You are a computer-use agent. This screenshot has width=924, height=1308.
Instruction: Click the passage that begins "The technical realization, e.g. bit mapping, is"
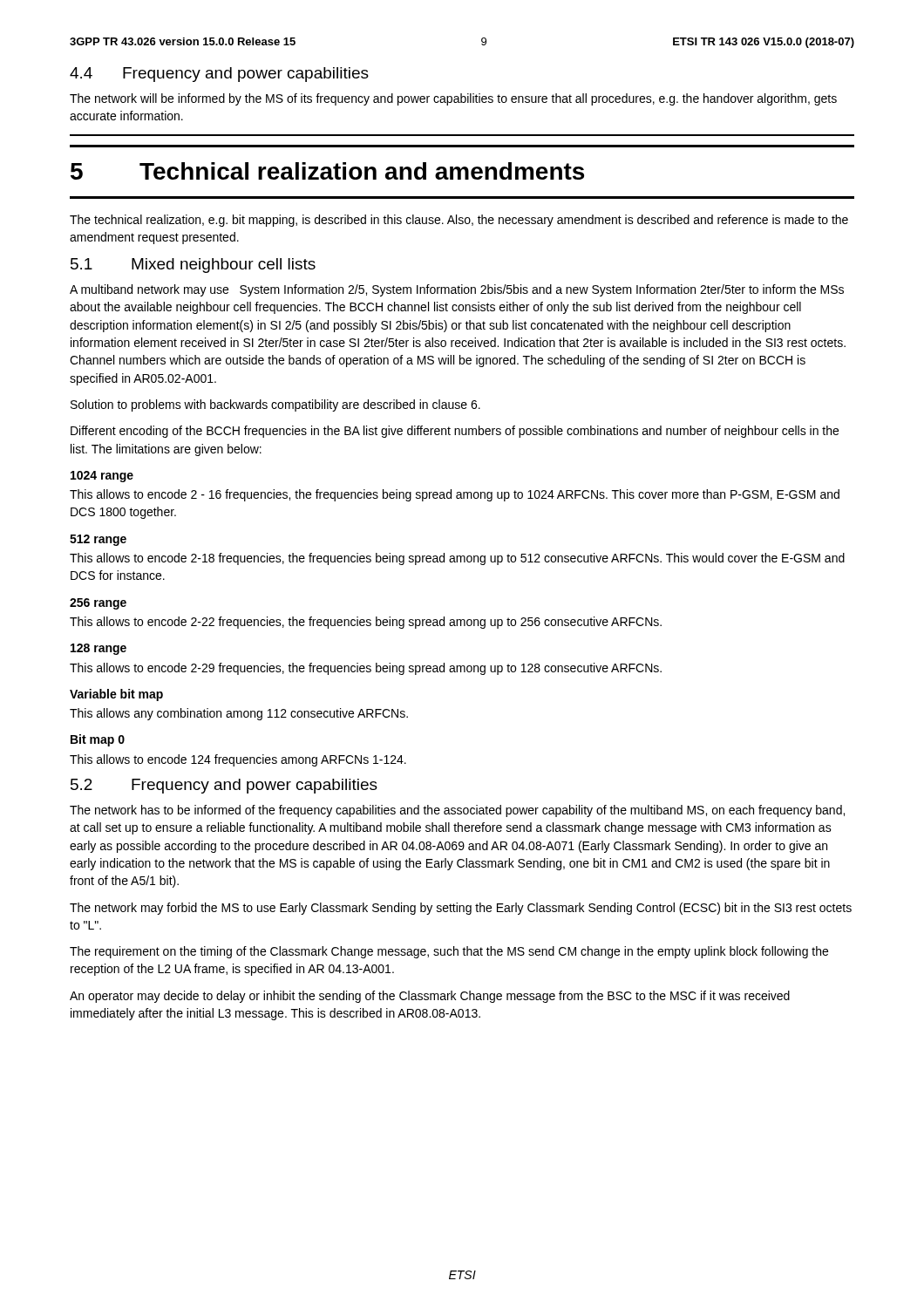click(462, 228)
